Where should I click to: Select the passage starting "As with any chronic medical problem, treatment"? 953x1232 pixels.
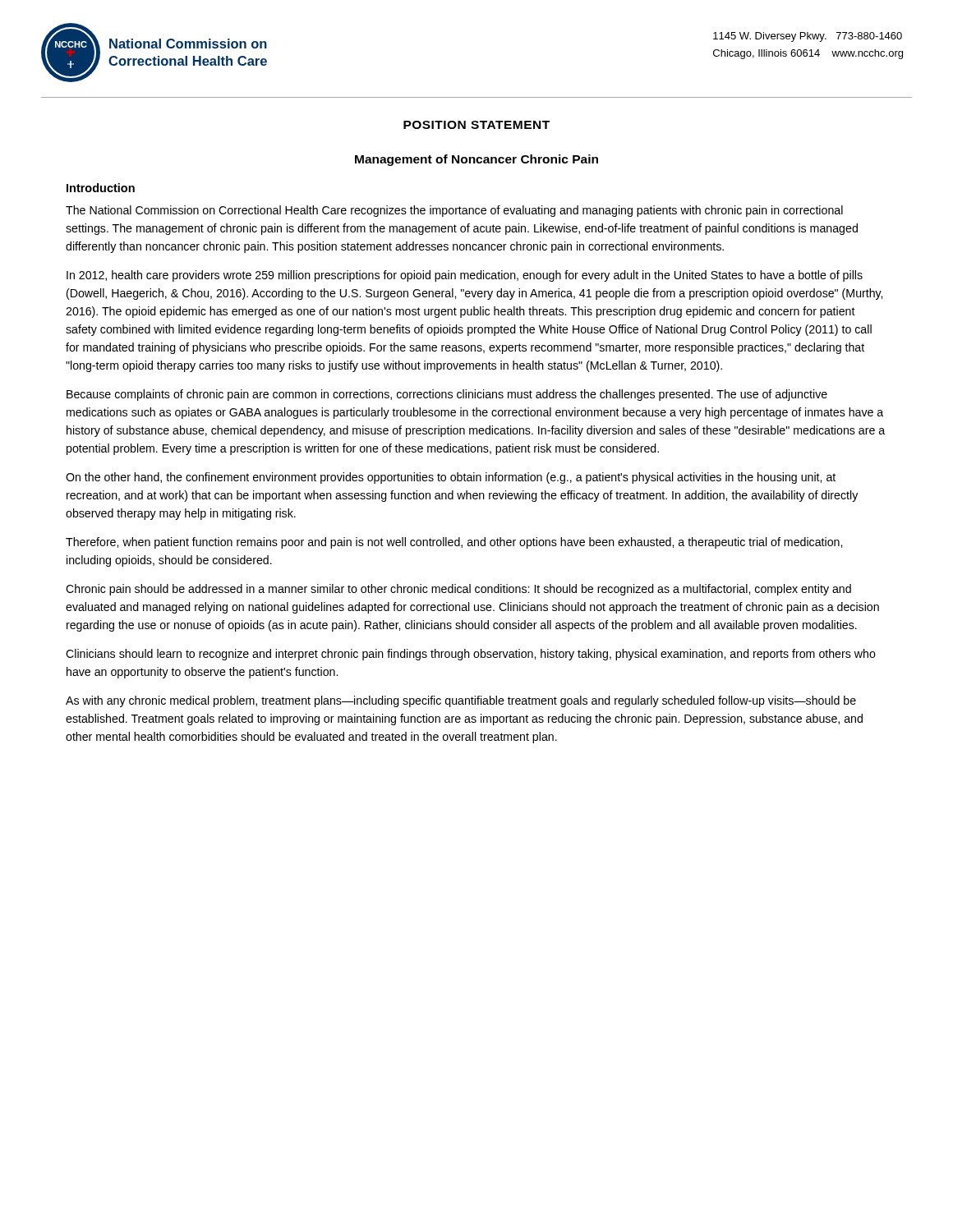[x=465, y=719]
